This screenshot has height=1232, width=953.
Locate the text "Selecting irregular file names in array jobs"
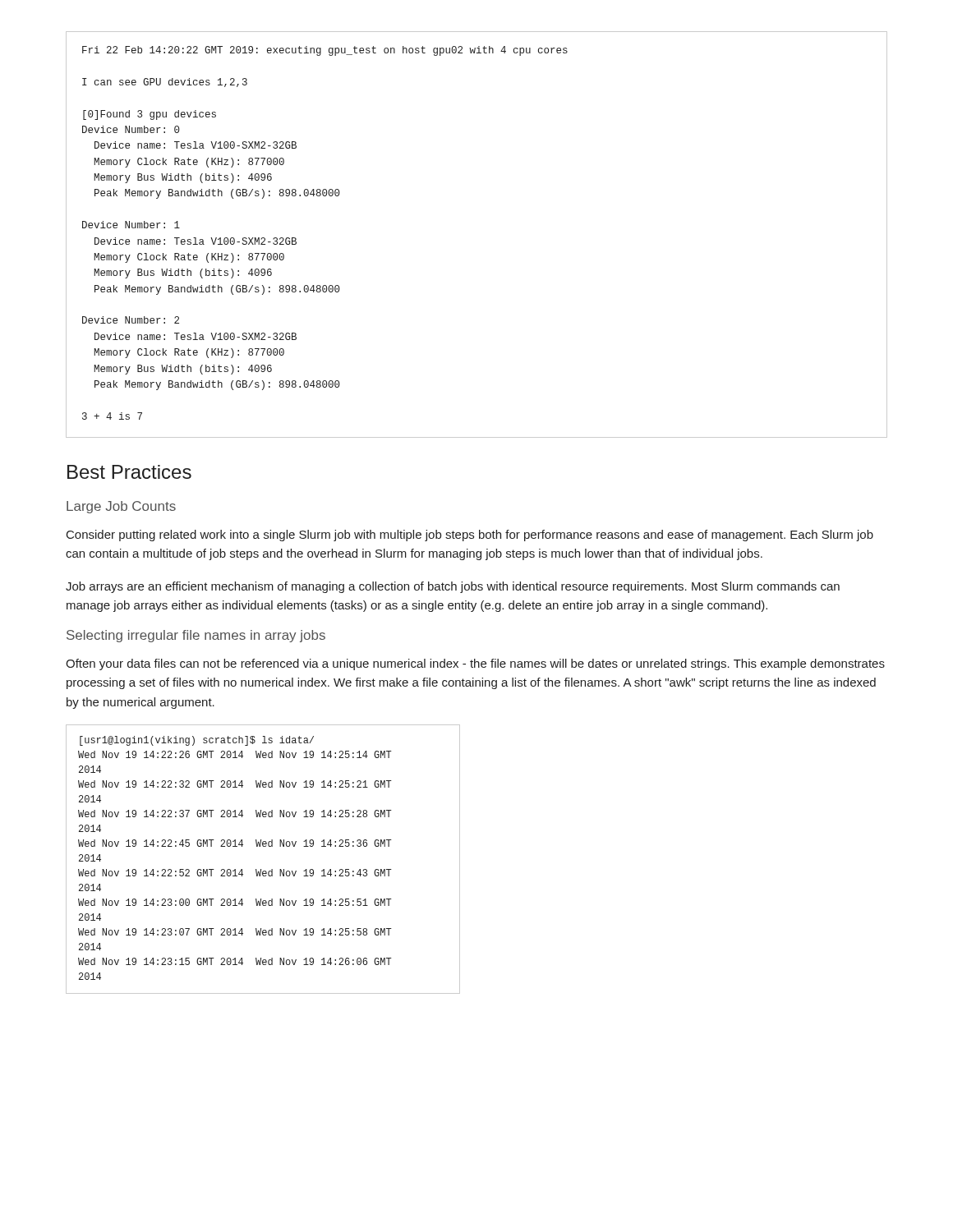tap(196, 636)
